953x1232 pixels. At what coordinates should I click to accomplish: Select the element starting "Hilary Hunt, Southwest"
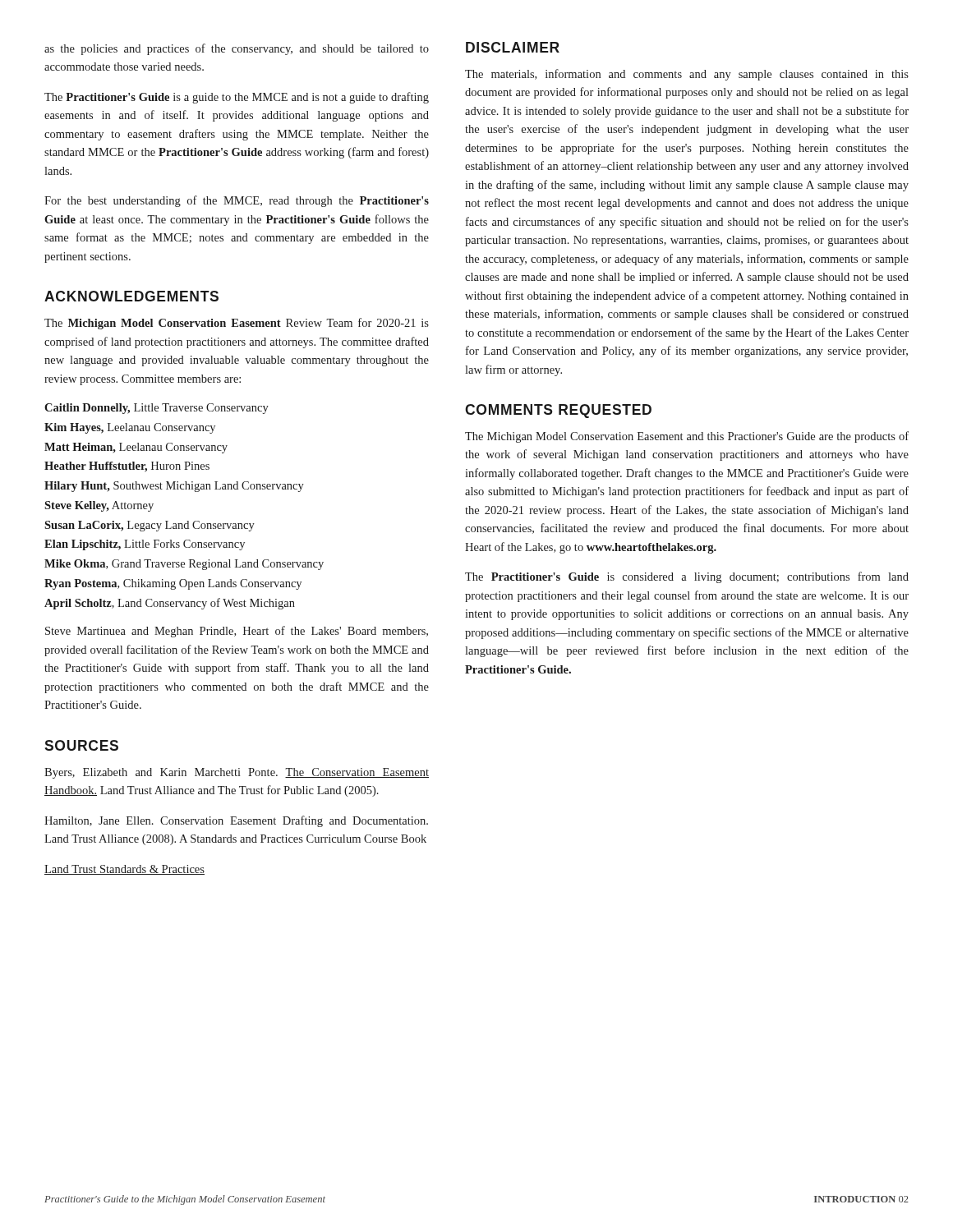[174, 485]
